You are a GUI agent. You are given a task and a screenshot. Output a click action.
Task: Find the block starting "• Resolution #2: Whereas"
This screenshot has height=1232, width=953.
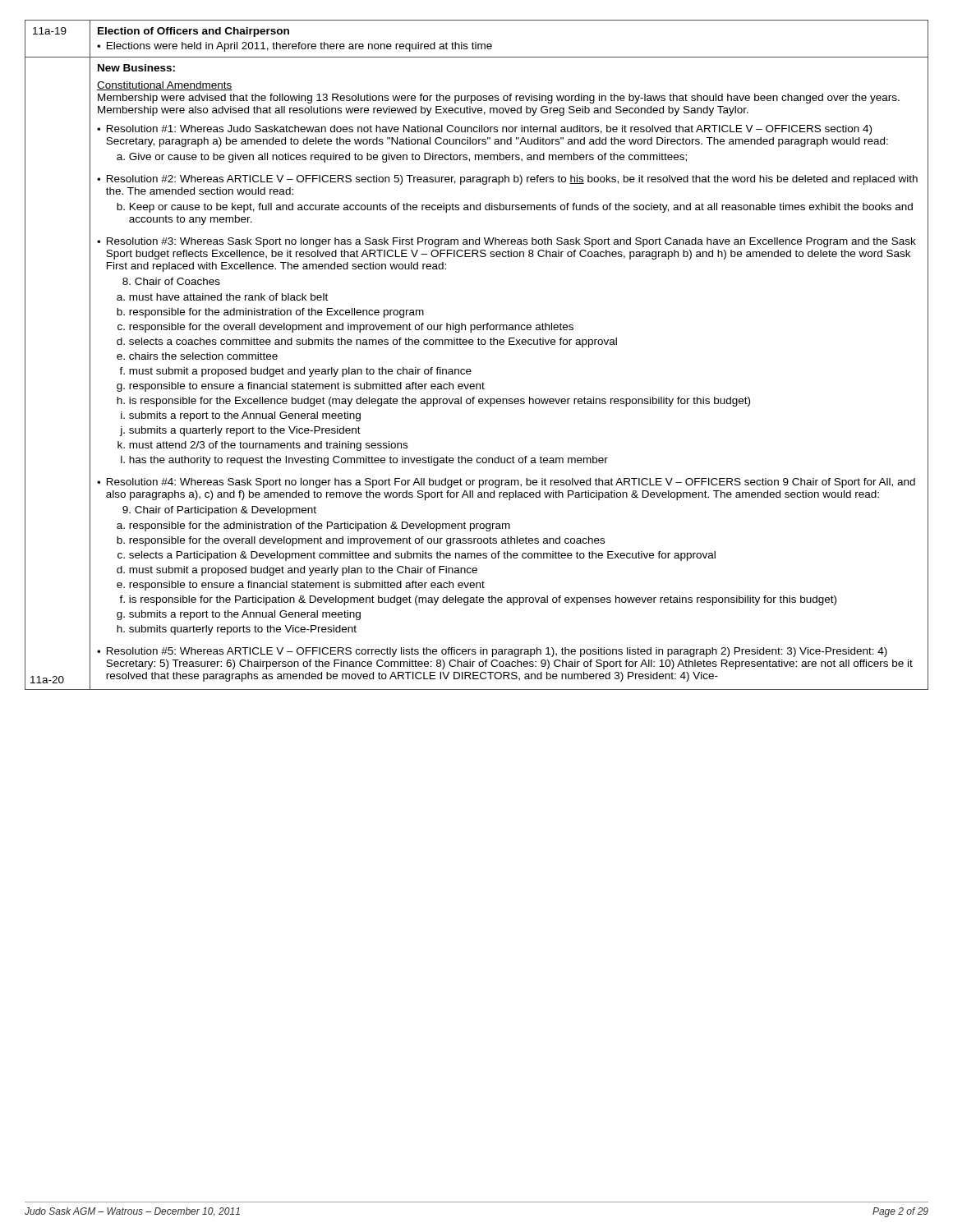point(509,200)
